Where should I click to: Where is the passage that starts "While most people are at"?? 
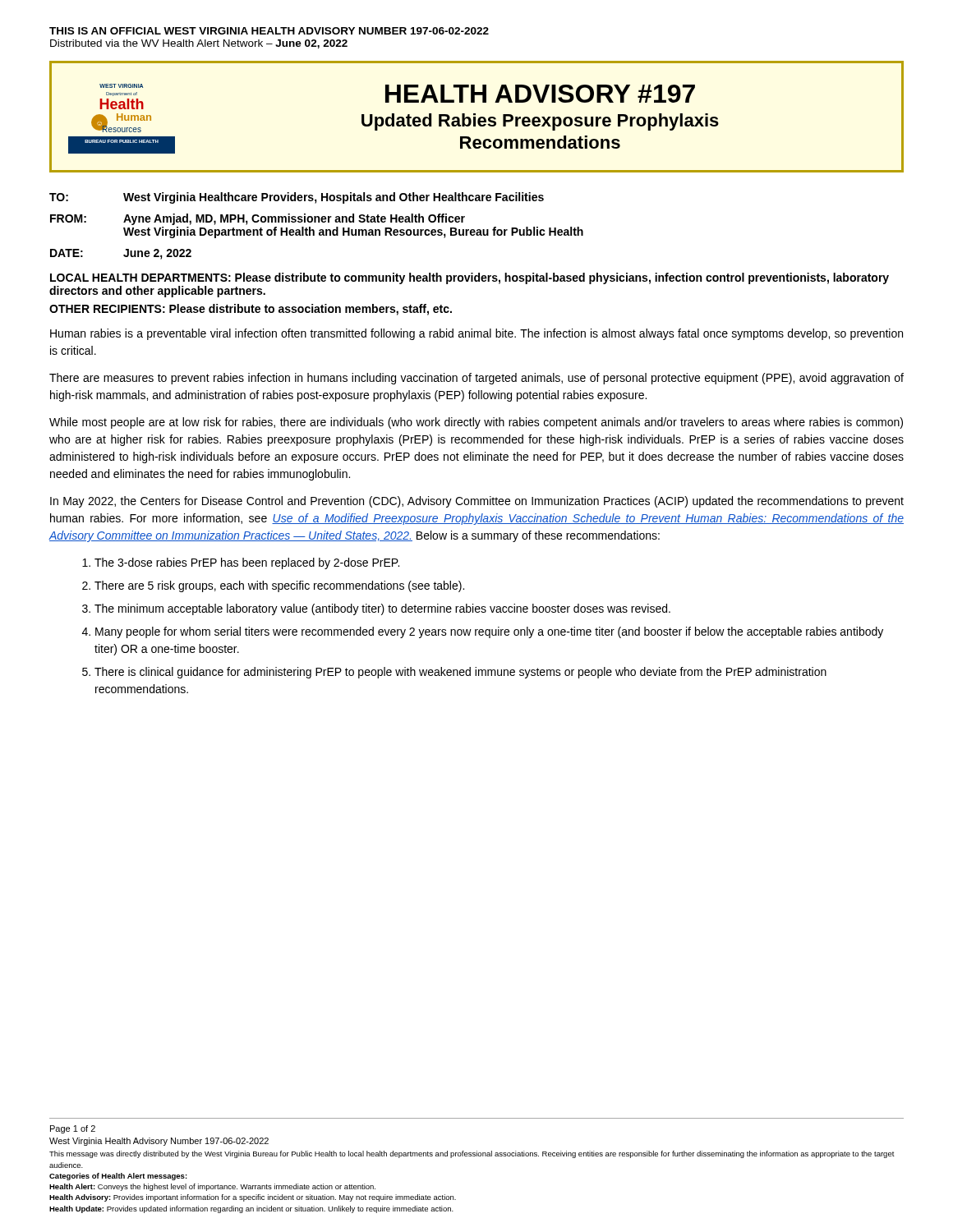point(476,448)
